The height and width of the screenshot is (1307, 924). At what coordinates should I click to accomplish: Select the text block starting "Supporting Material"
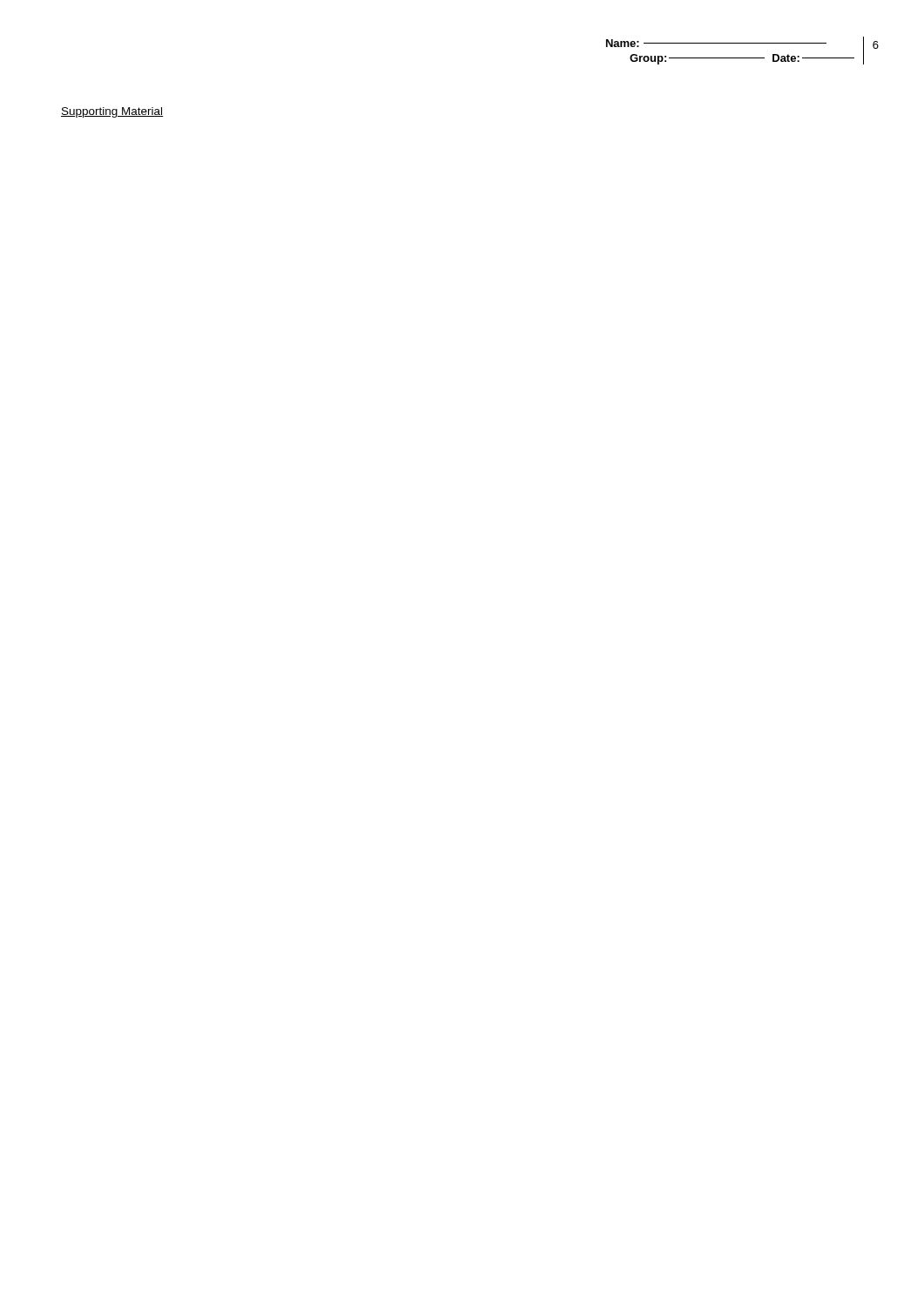pyautogui.click(x=112, y=111)
